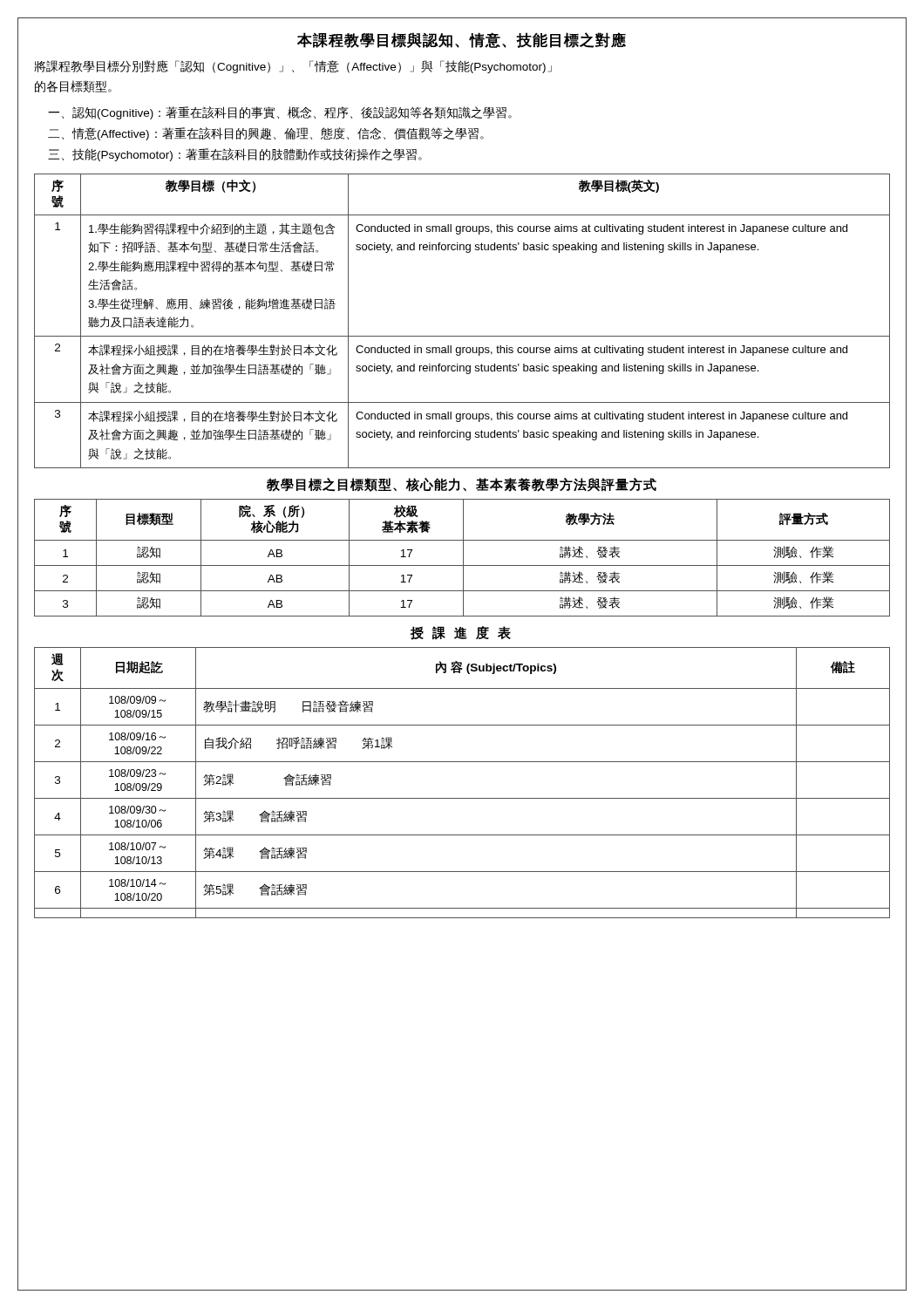Screen dimensions: 1308x924
Task: Select the section header containing "授 課 進 度 表"
Action: pos(462,633)
